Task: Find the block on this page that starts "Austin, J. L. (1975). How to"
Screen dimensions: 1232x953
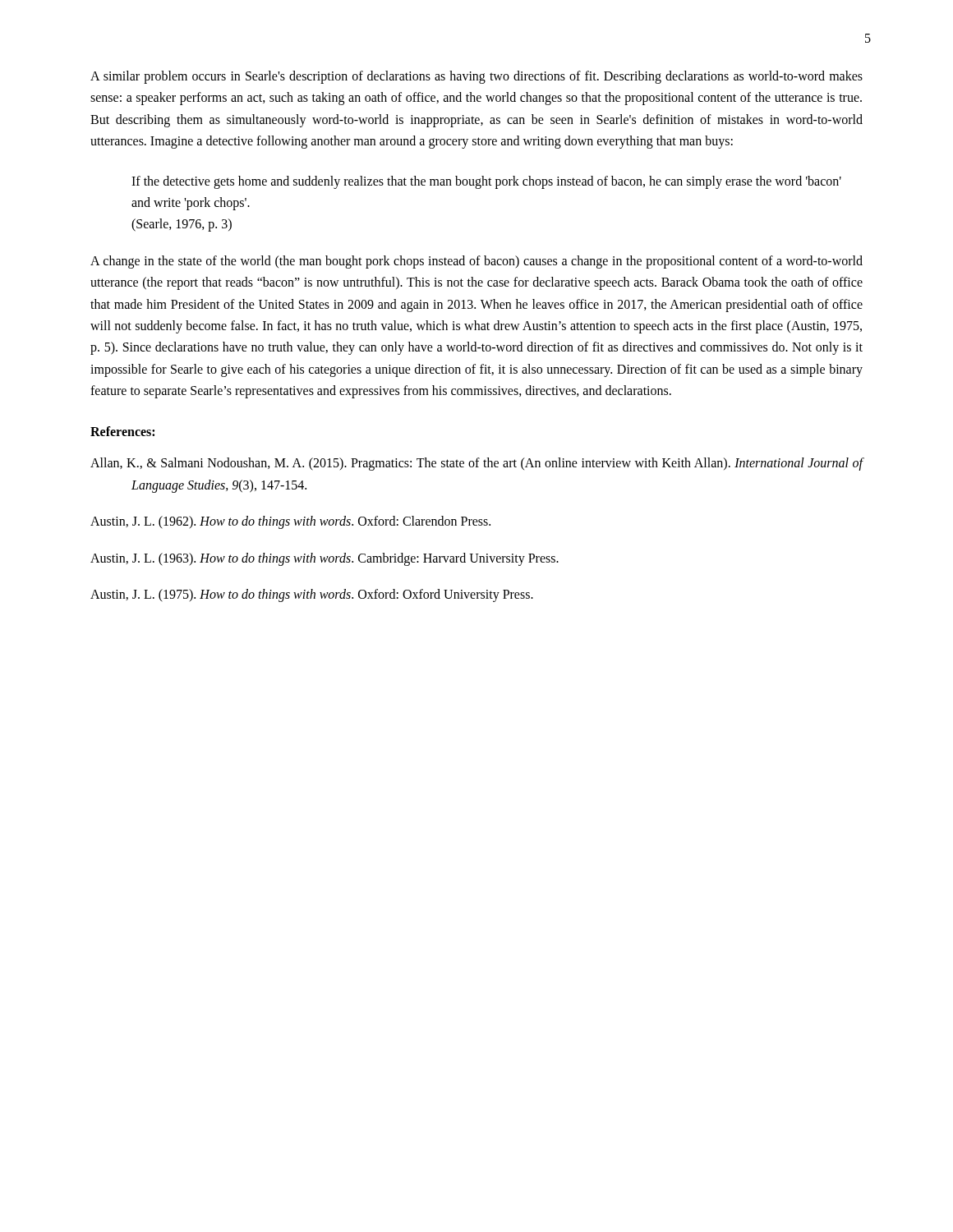Action: coord(312,594)
